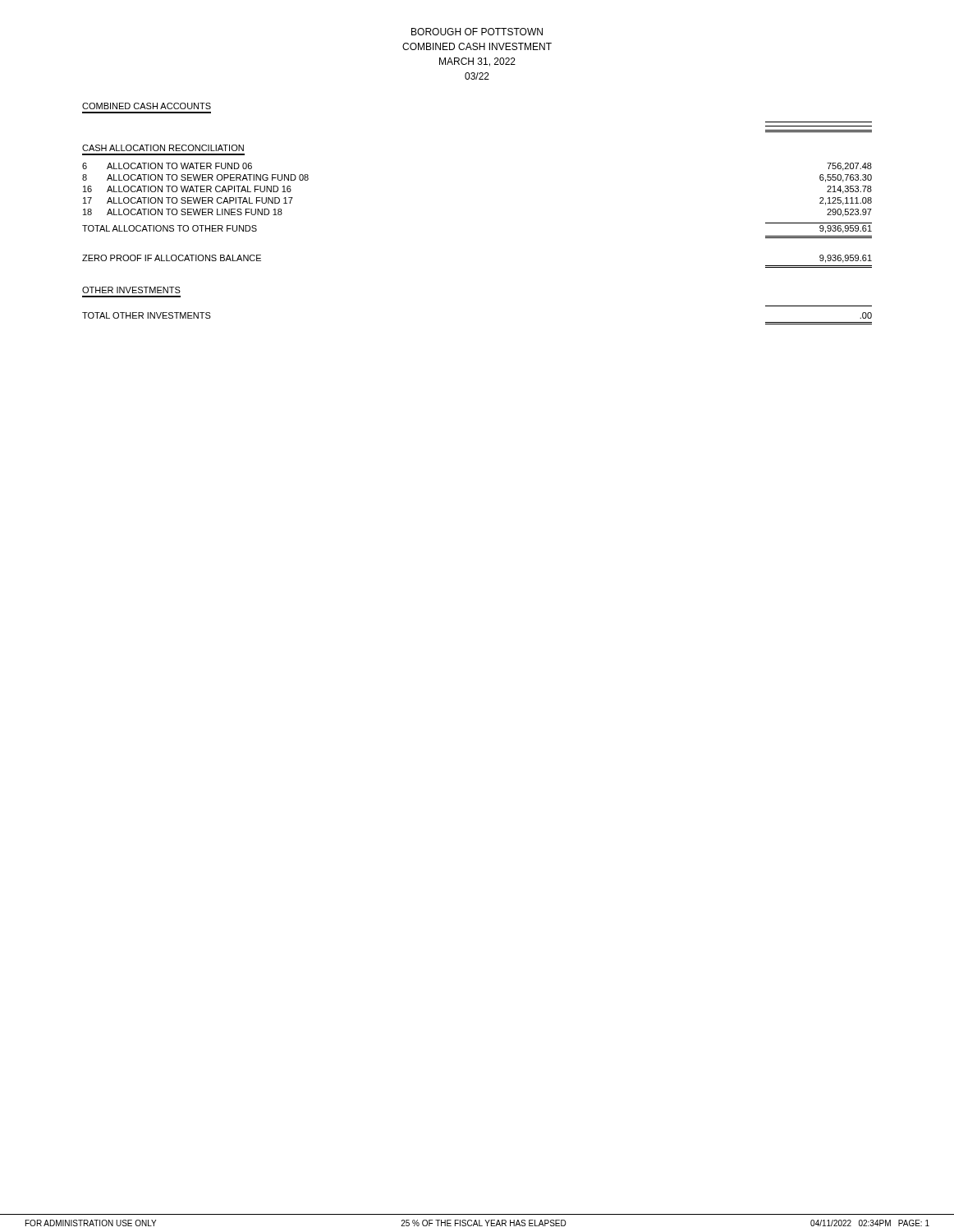This screenshot has height=1232, width=954.
Task: Find "OTHER INVESTMENTS" on this page
Action: [x=131, y=290]
